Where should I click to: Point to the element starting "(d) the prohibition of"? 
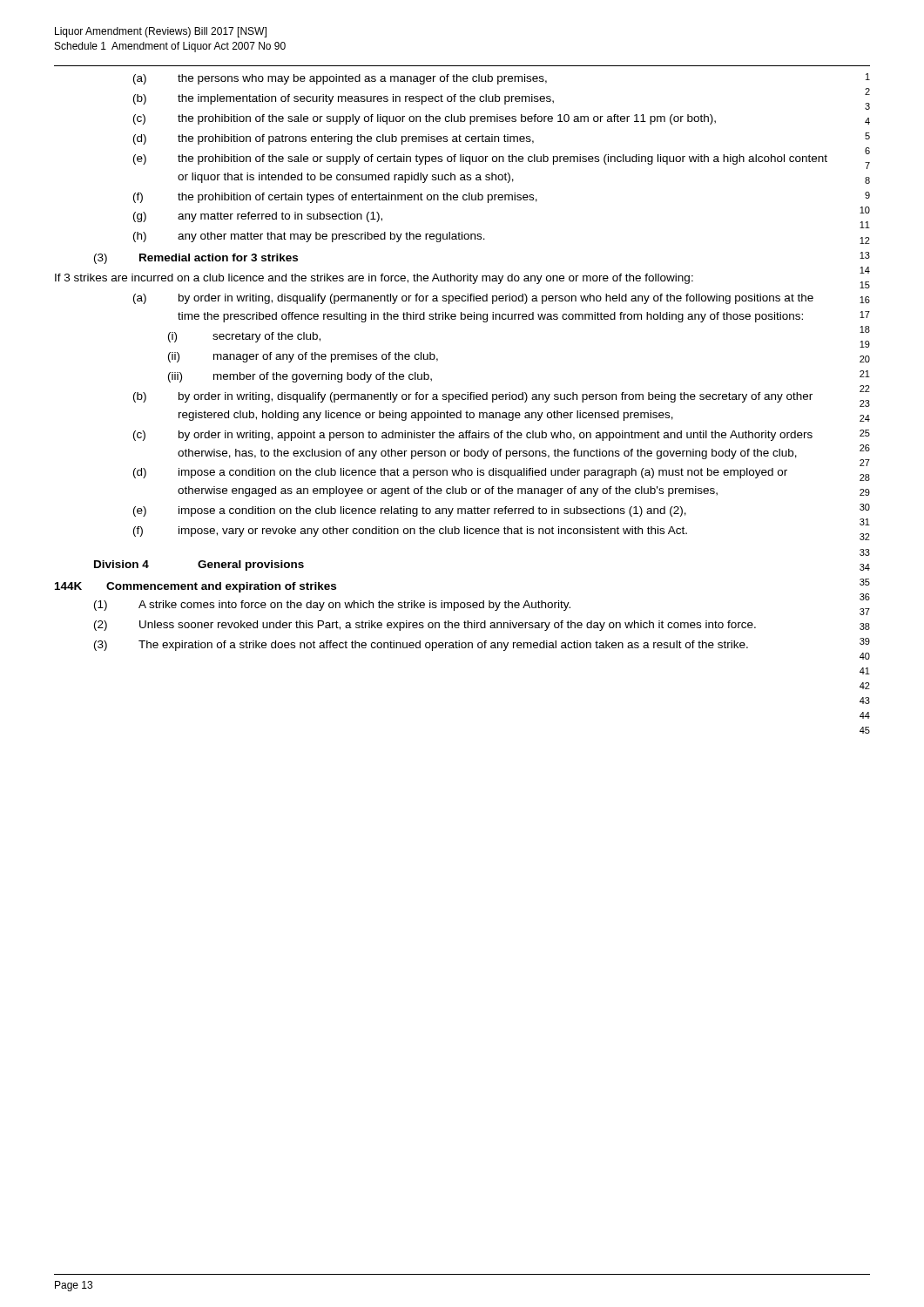pyautogui.click(x=445, y=139)
